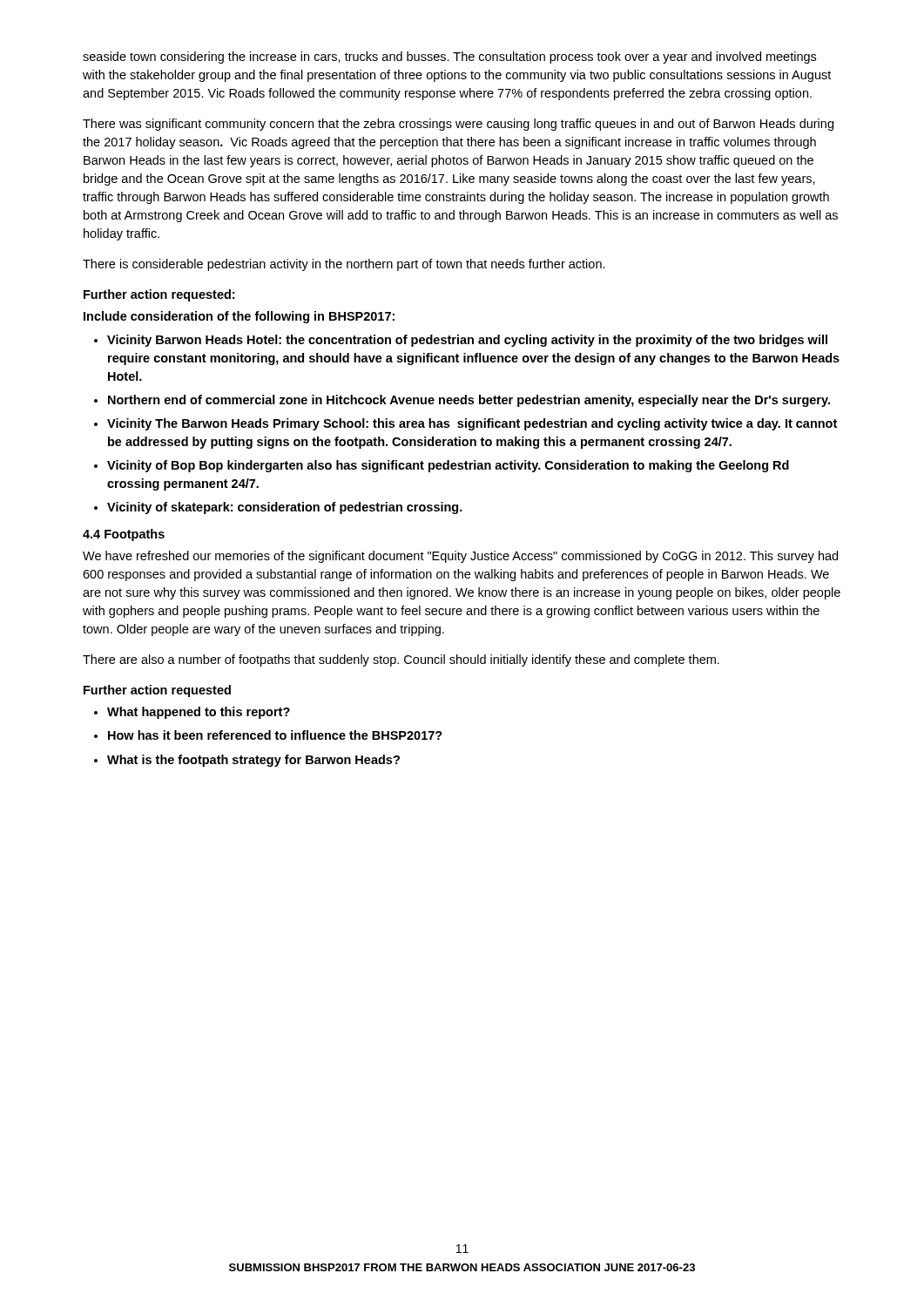Find "4.4 Footpaths" on this page
Viewport: 924px width, 1307px height.
[124, 534]
